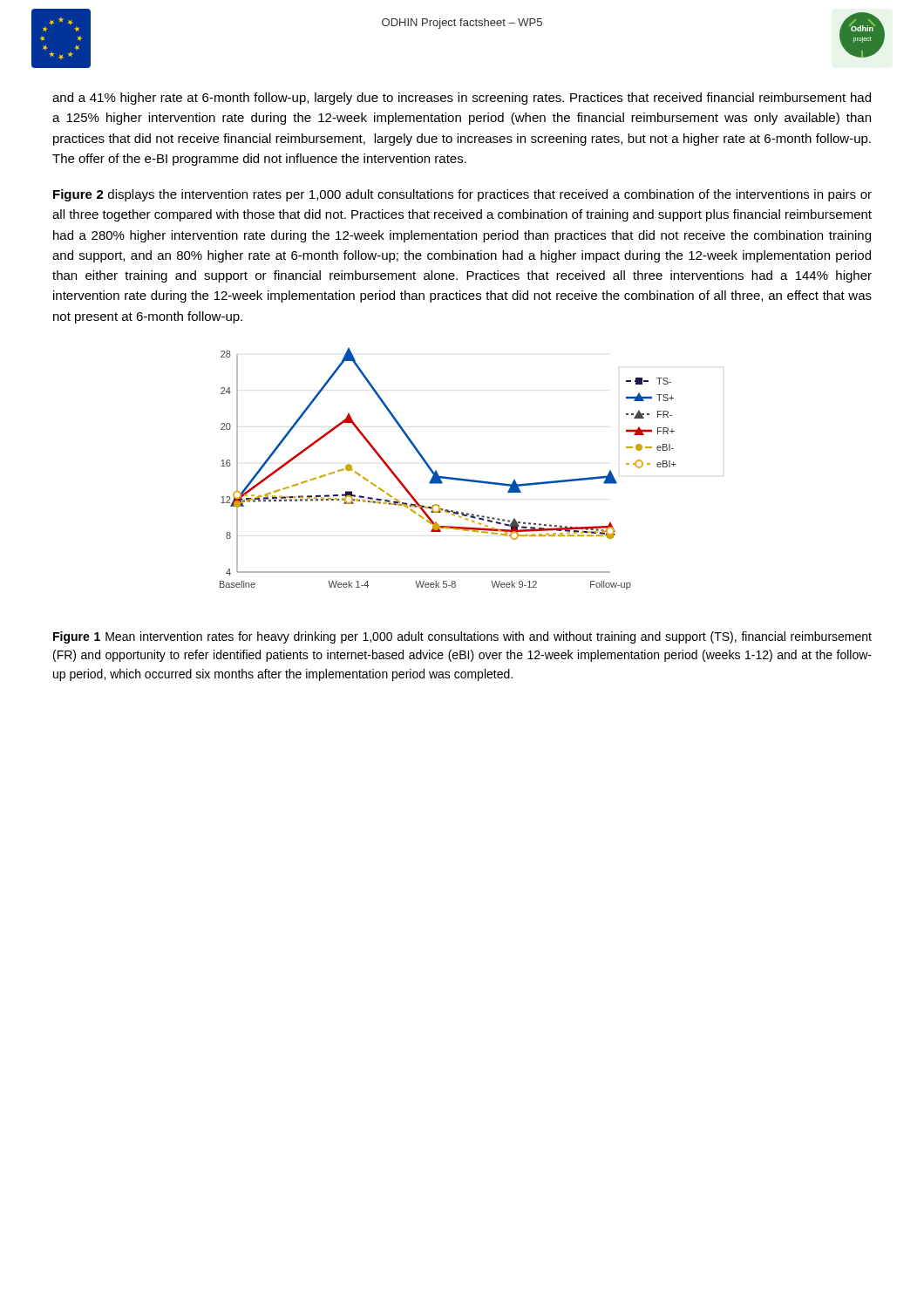The image size is (924, 1308).
Task: Click the caption that begins "Figure 1 Mean"
Action: [x=462, y=655]
